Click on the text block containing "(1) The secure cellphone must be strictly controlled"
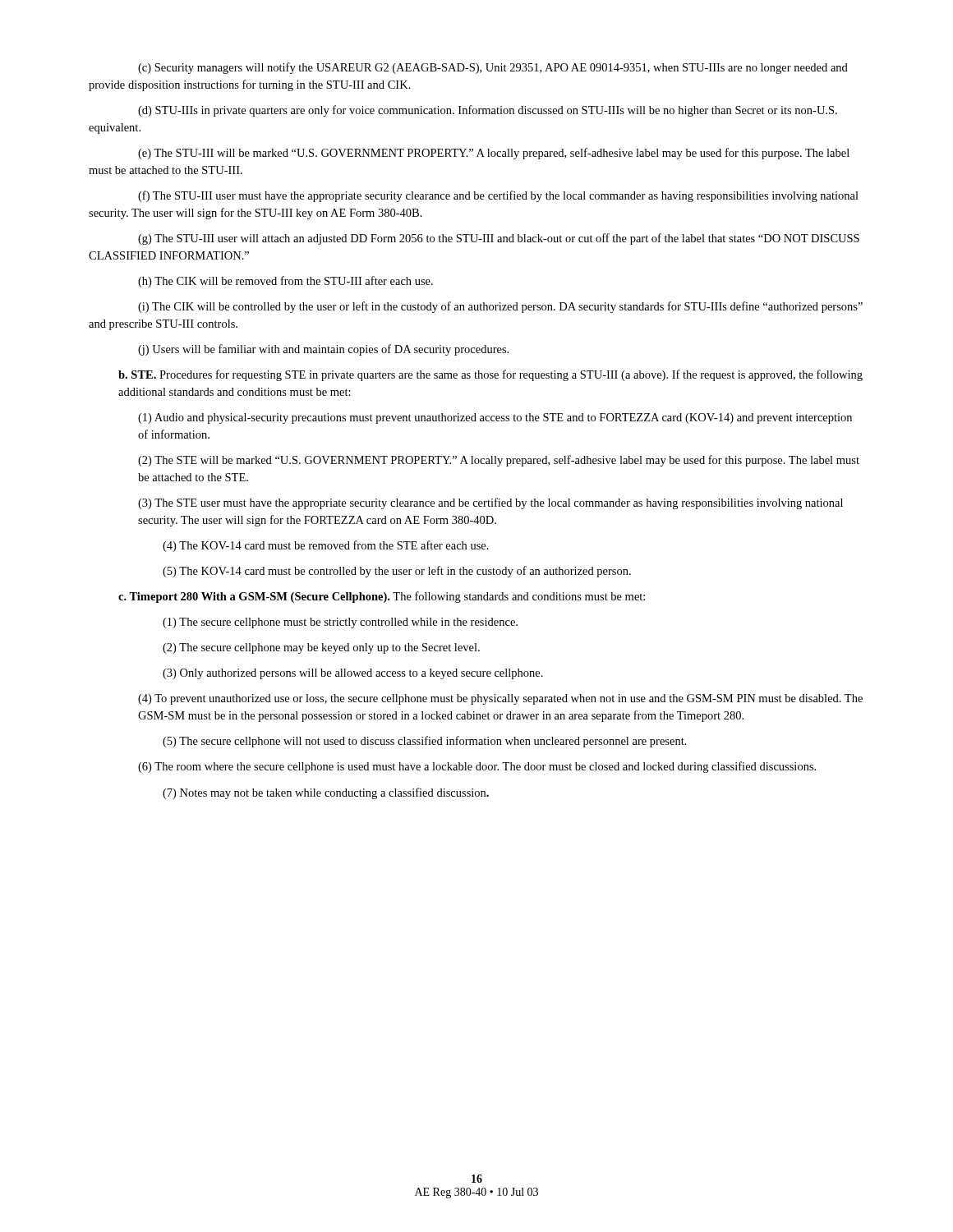The width and height of the screenshot is (953, 1232). pyautogui.click(x=341, y=622)
